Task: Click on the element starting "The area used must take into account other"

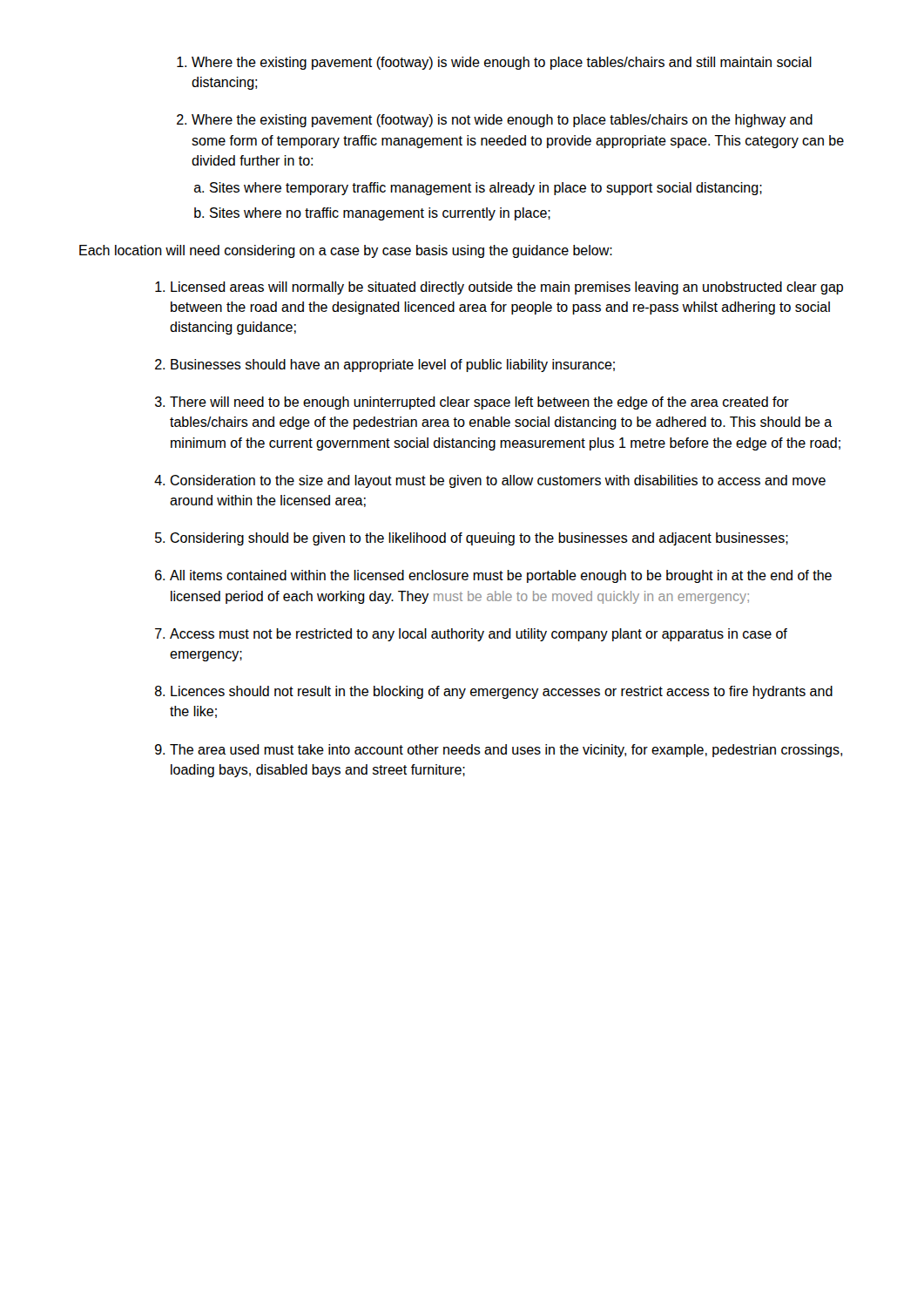Action: click(507, 759)
